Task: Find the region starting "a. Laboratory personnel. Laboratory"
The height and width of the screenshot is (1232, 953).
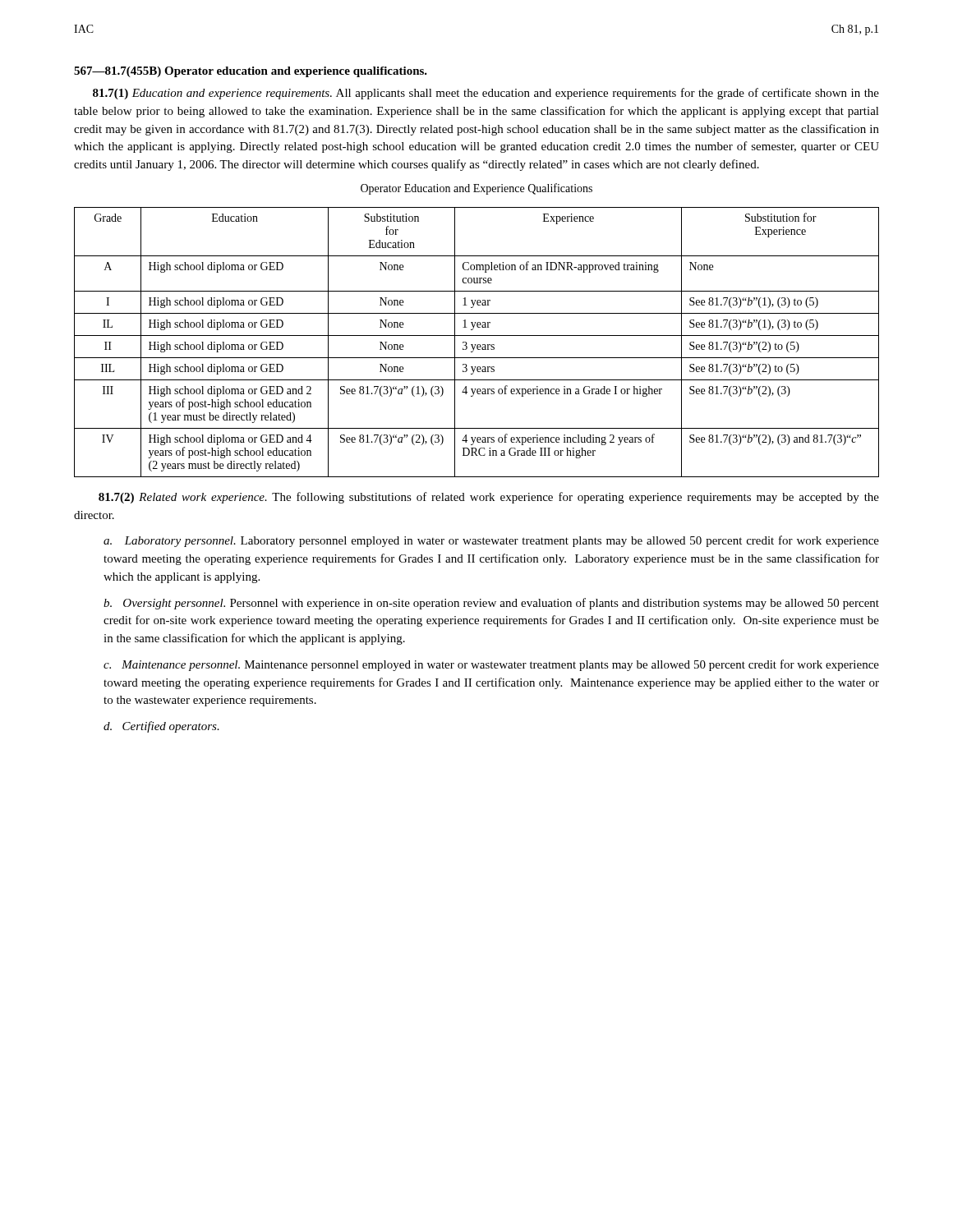Action: 491,559
